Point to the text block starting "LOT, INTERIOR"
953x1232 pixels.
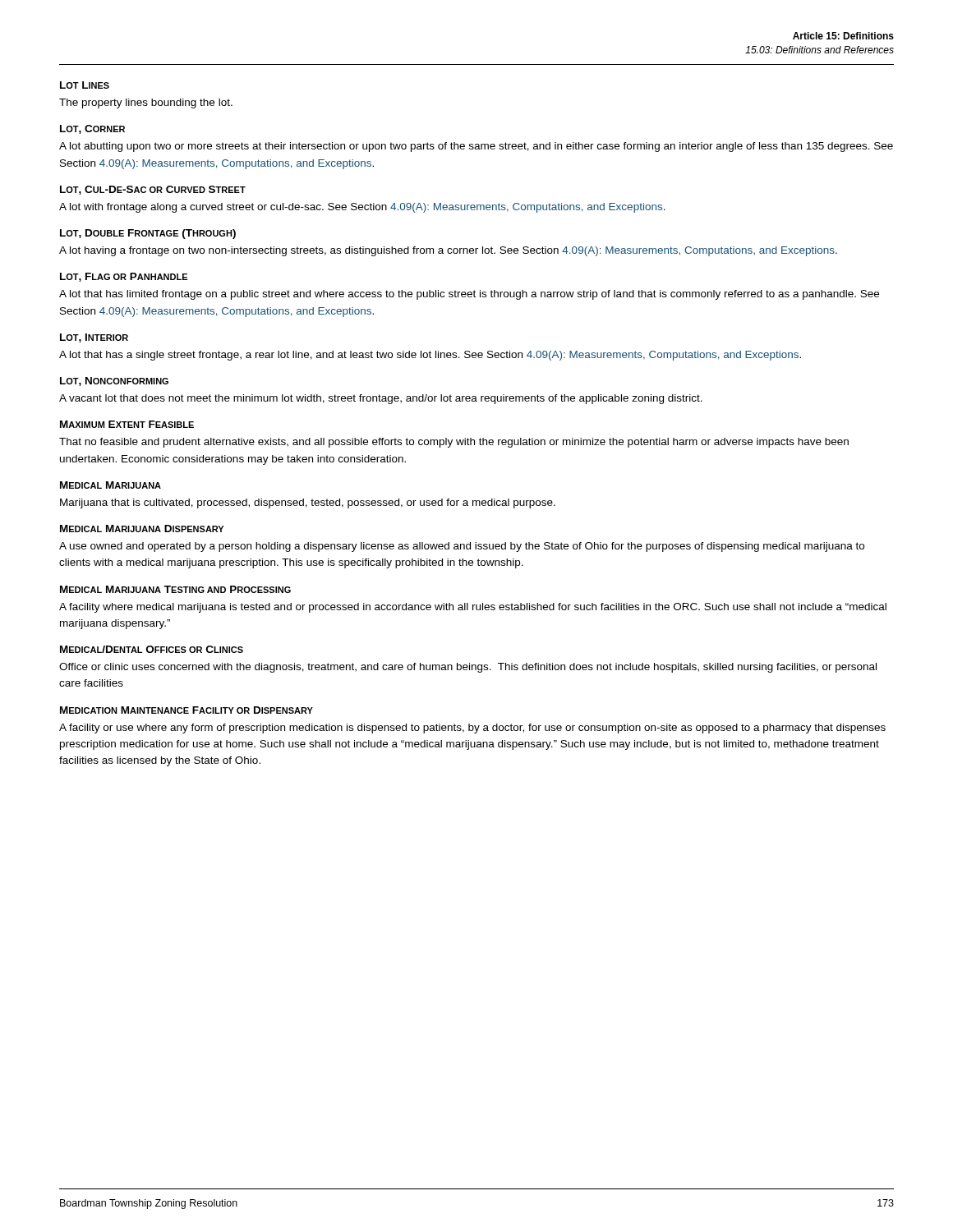94,338
